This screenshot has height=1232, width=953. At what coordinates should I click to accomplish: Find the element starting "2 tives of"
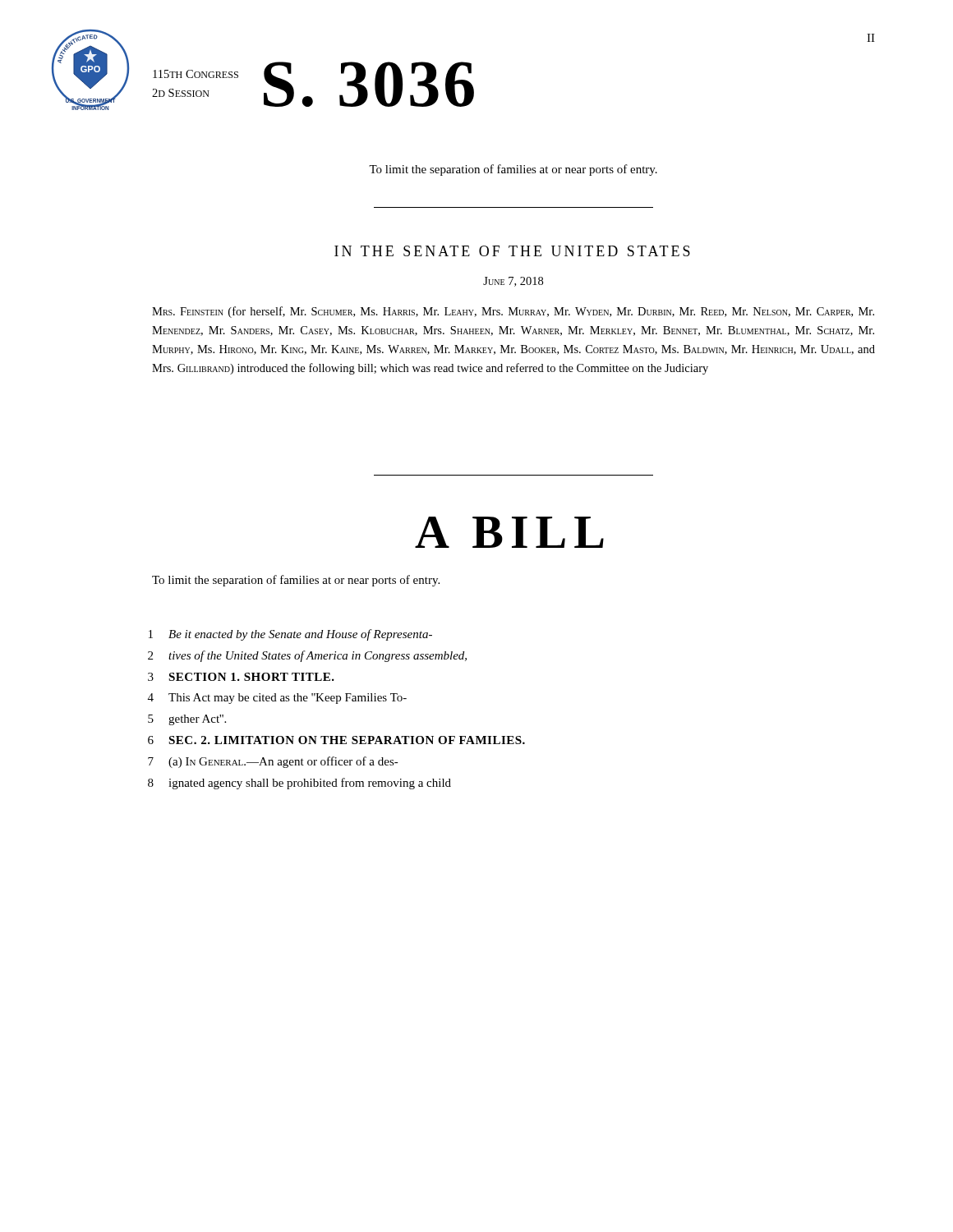coord(307,656)
